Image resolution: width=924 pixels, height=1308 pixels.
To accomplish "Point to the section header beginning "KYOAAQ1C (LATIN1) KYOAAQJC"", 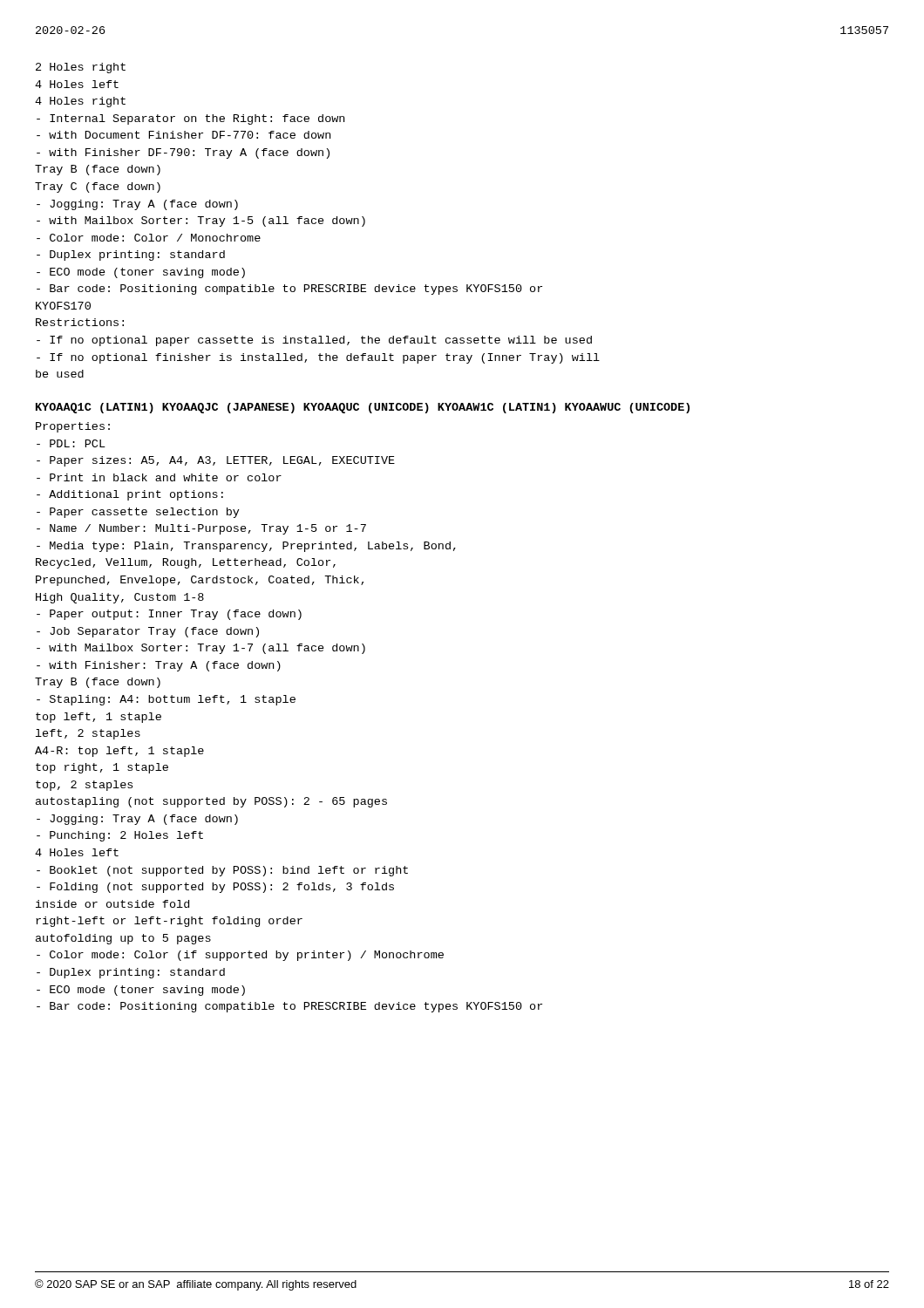I will click(x=363, y=407).
